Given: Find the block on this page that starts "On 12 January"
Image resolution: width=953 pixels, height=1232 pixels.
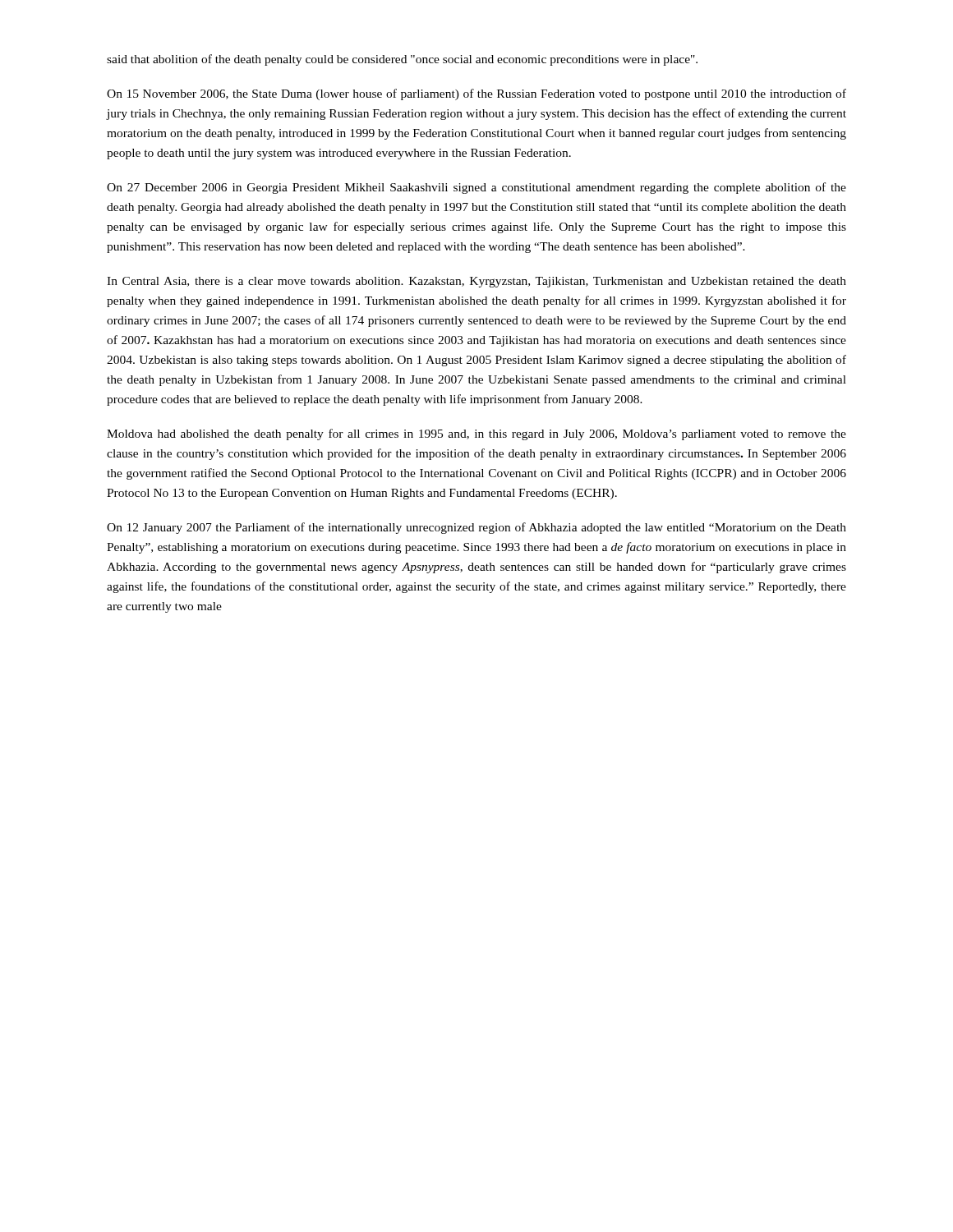Looking at the screenshot, I should (476, 567).
